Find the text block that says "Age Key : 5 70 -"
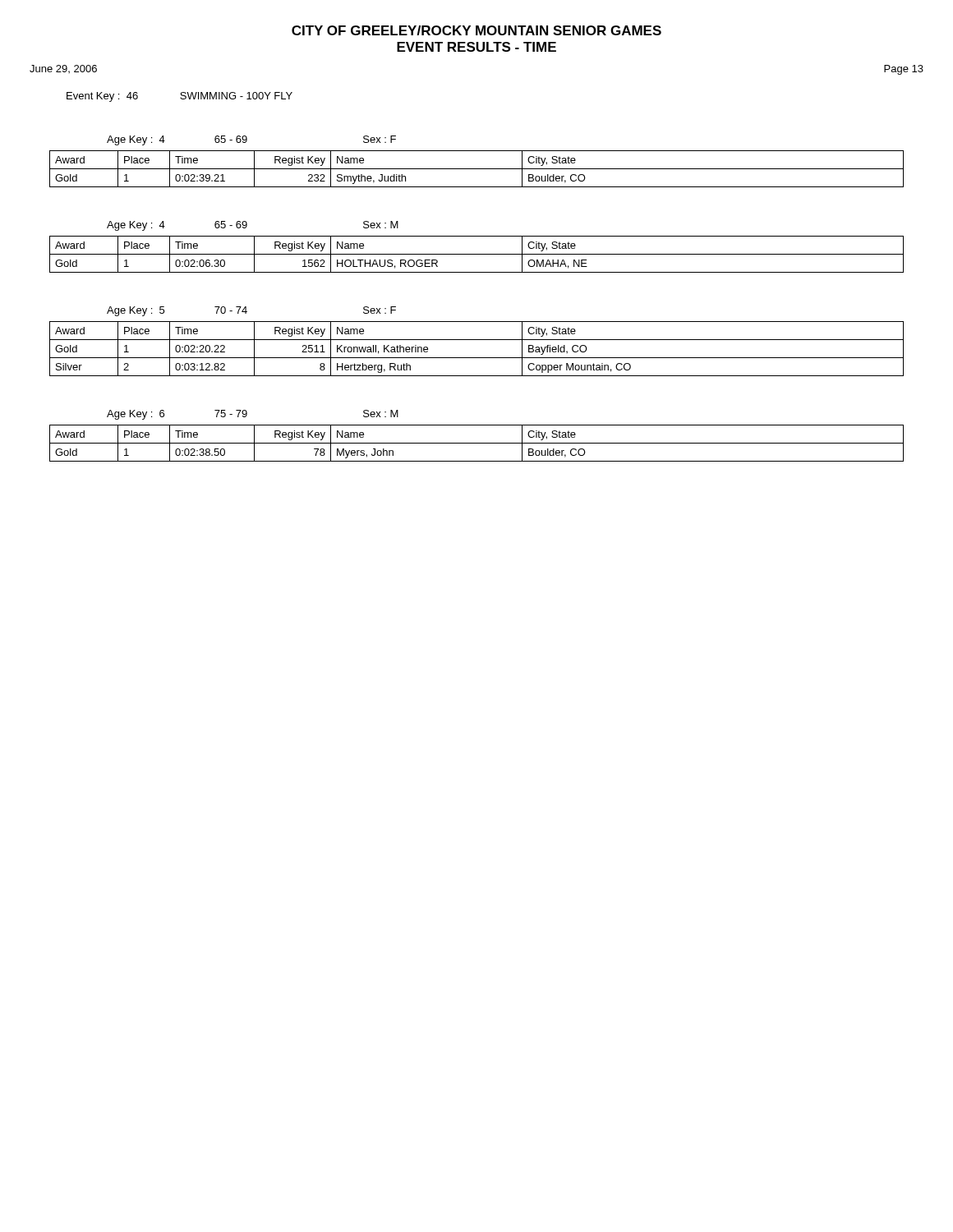953x1232 pixels. pos(252,310)
